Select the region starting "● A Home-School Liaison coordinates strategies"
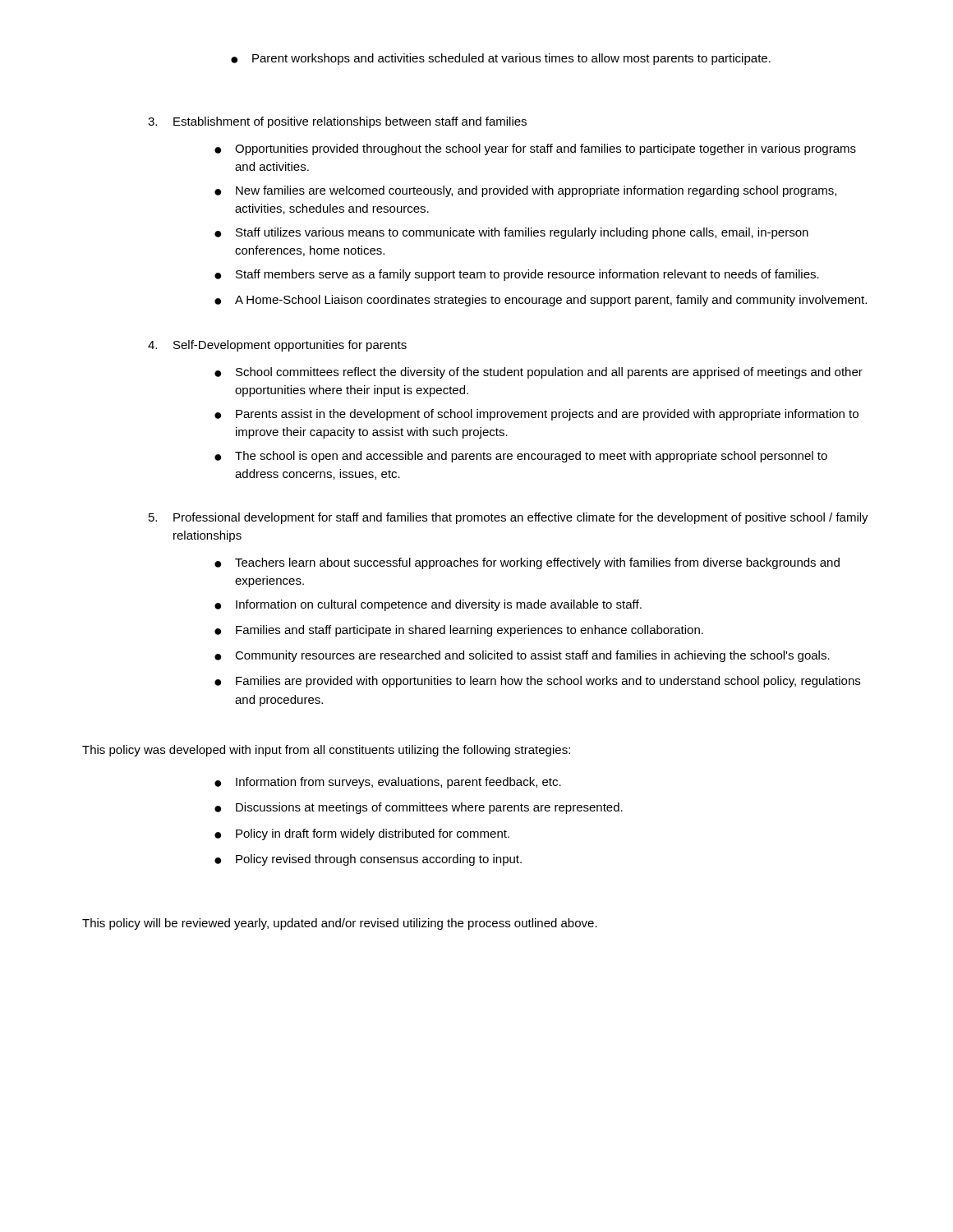Screen dimensions: 1232x953 click(x=542, y=301)
